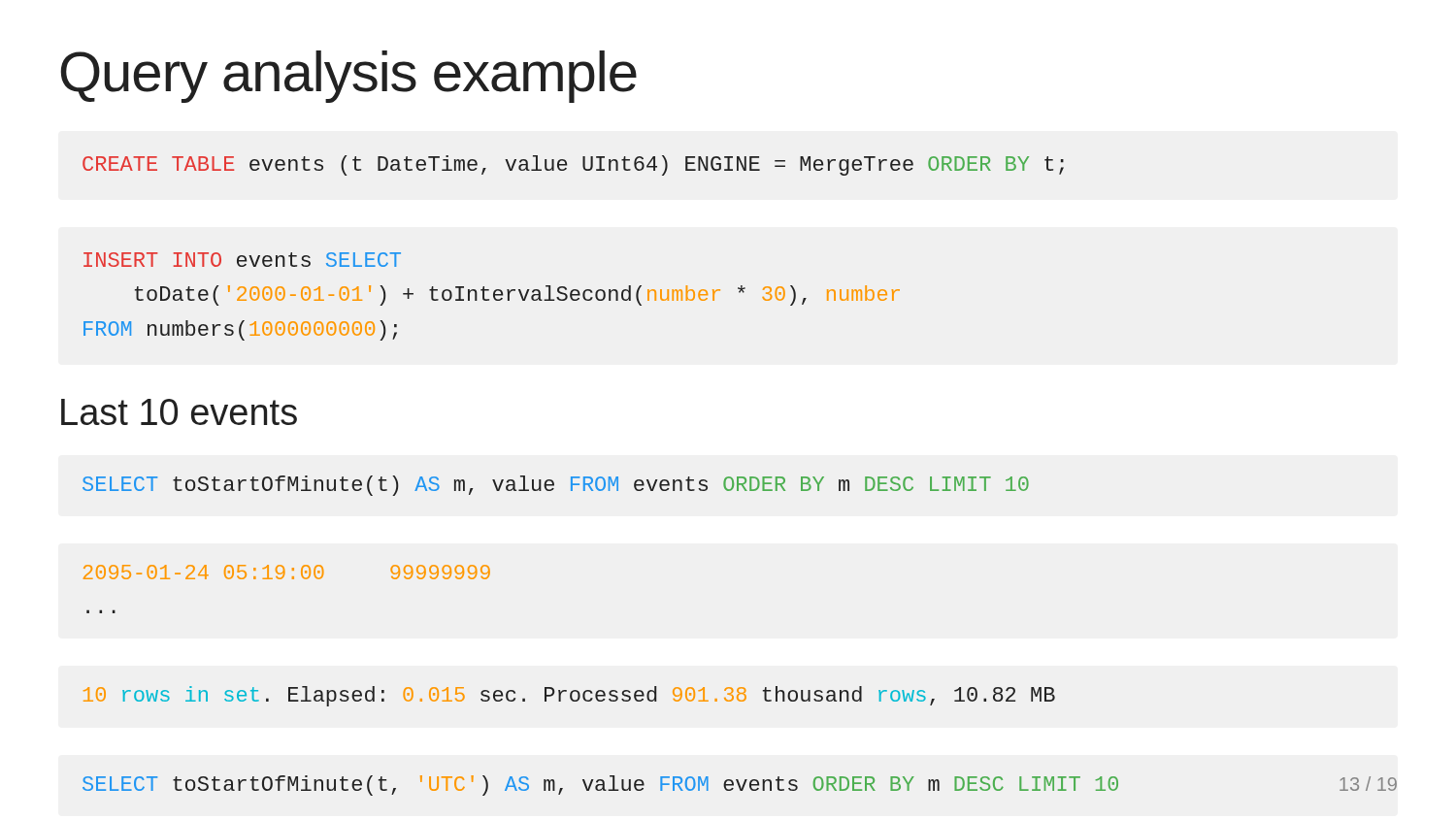Navigate to the text block starting "10 rows in set. Elapsed: 0.015 sec."
Image resolution: width=1456 pixels, height=819 pixels.
point(728,697)
